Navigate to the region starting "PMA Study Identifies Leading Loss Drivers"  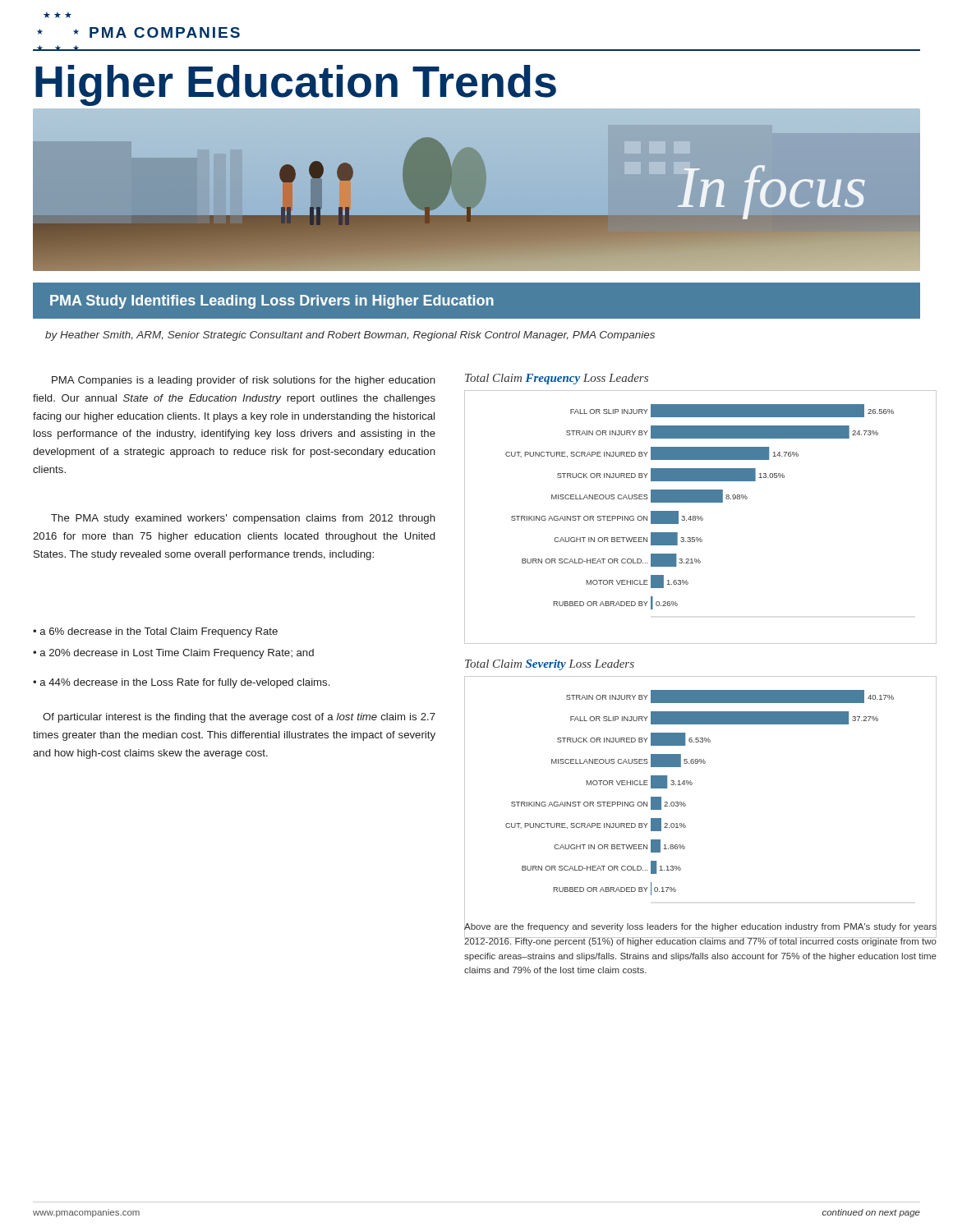coord(272,301)
